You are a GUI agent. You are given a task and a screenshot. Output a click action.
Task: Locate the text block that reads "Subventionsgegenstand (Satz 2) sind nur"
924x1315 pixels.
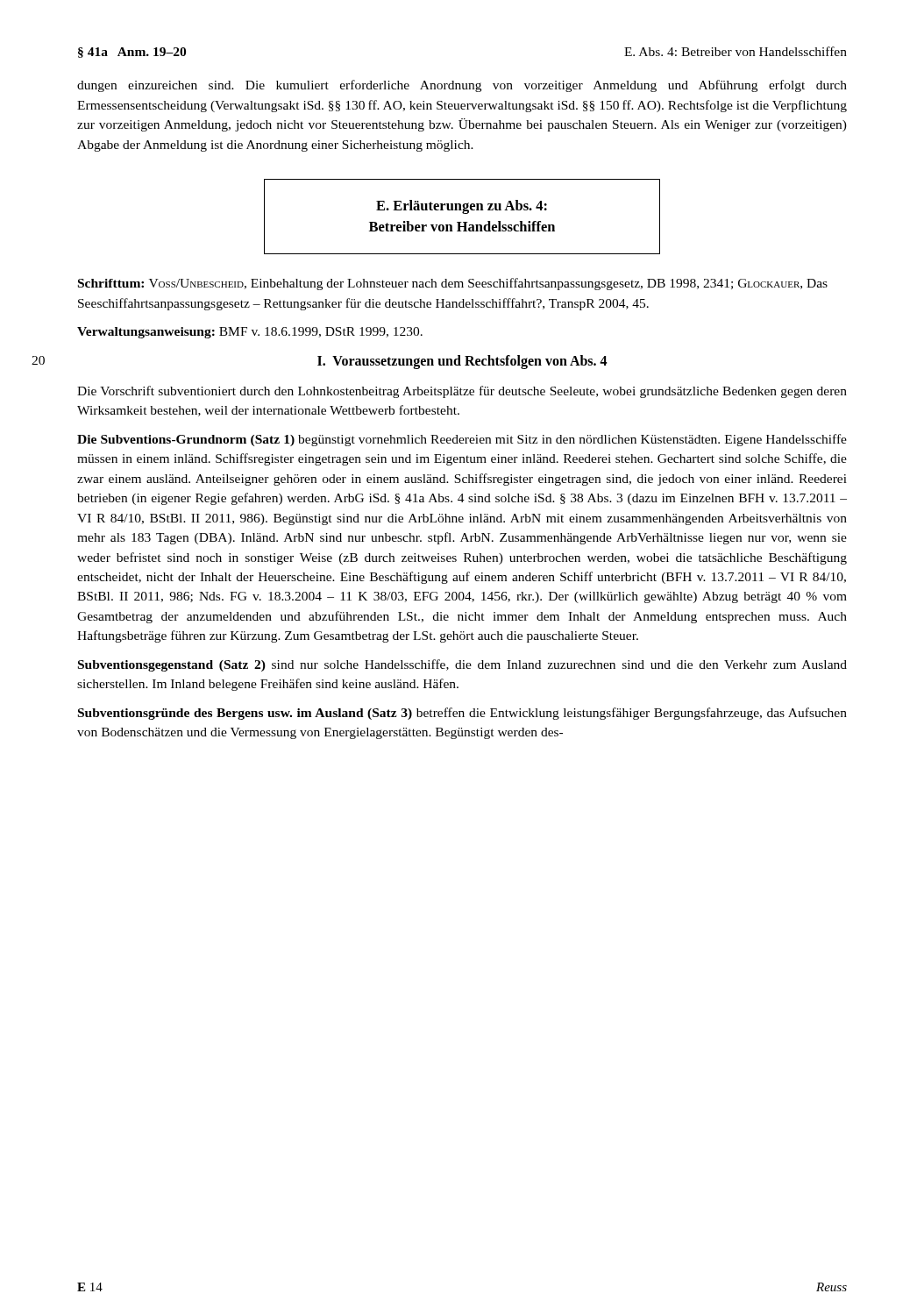click(462, 674)
